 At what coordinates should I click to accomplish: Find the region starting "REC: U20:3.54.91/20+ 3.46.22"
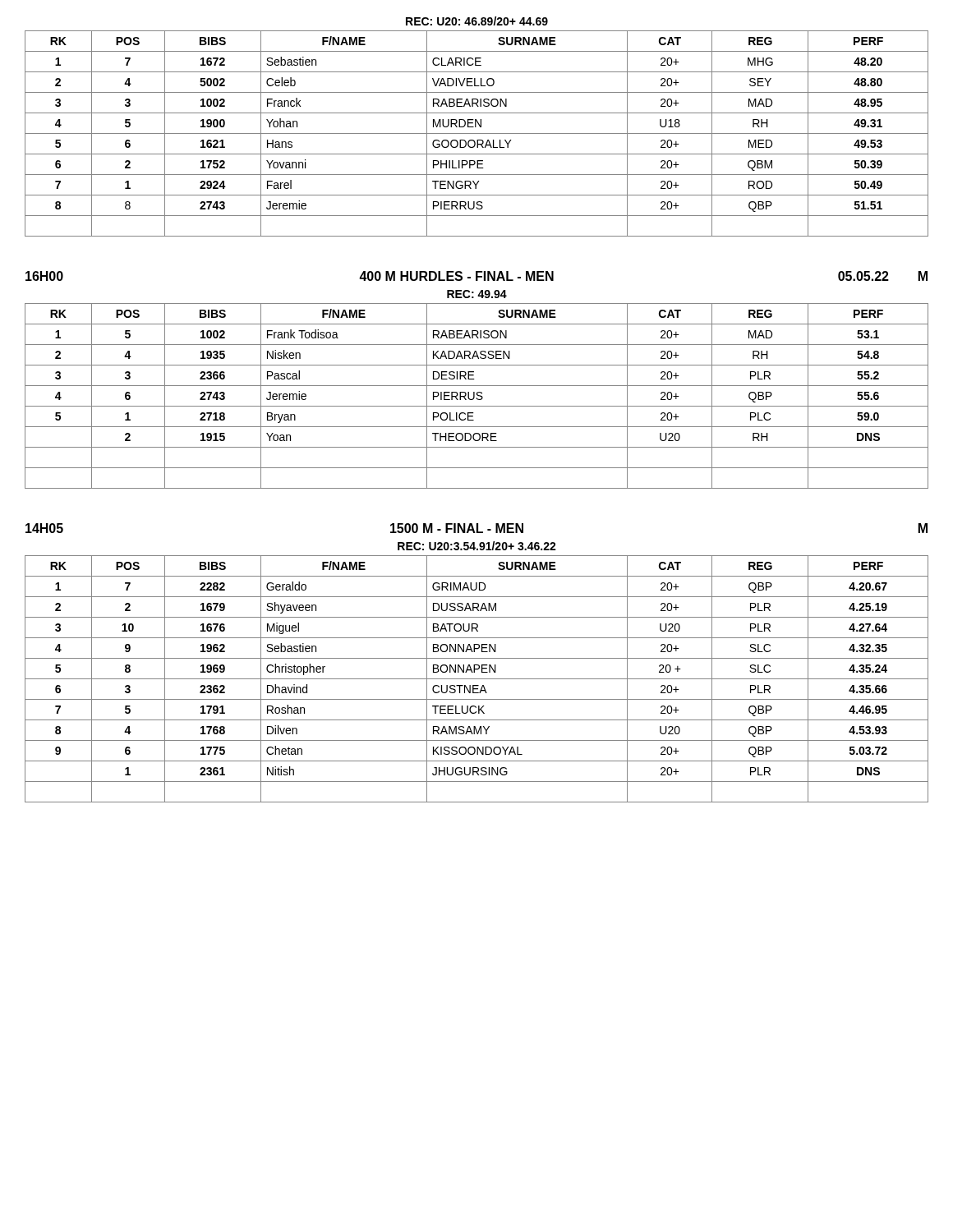[476, 546]
